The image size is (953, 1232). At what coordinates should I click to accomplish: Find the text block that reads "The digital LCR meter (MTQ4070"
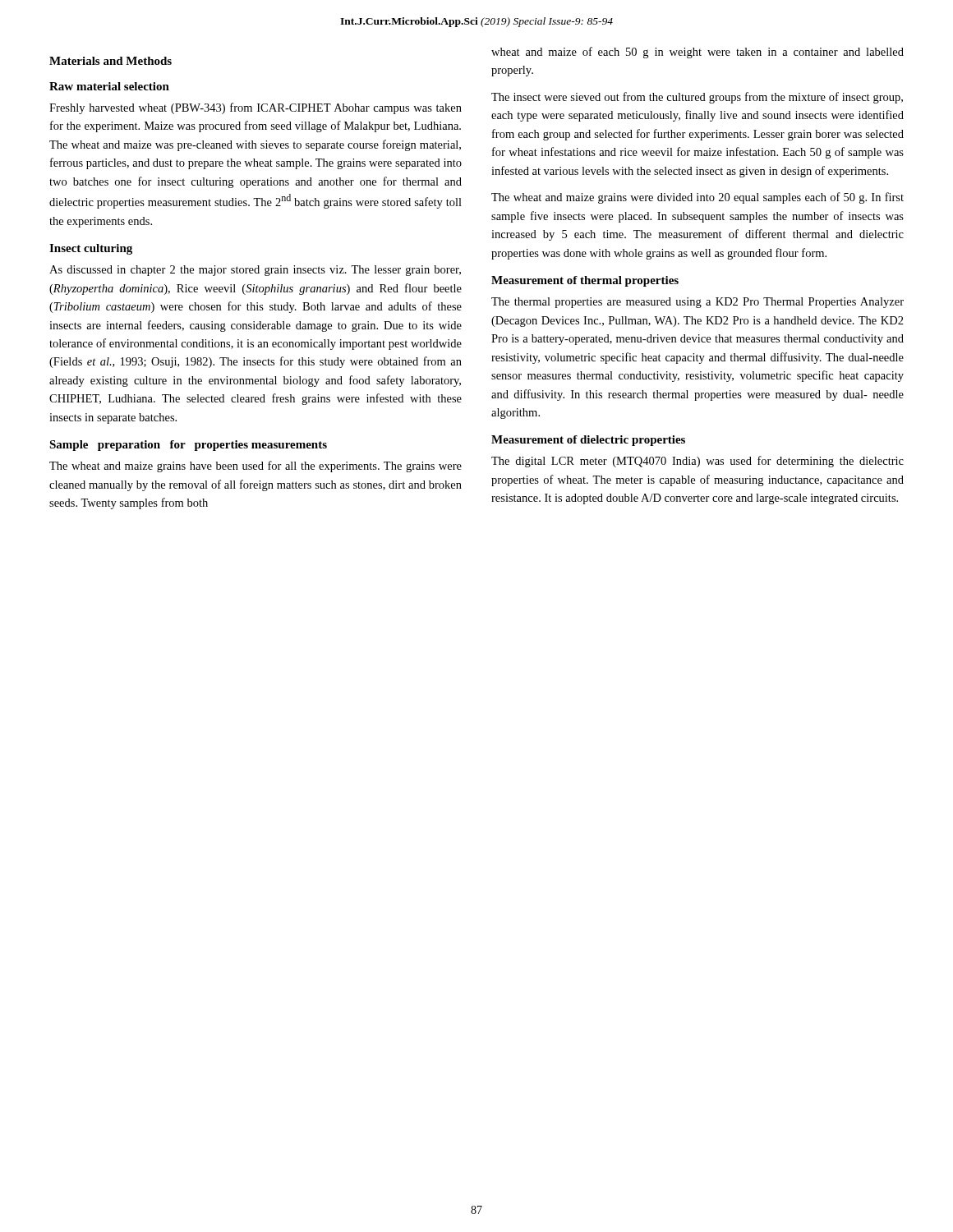[x=698, y=480]
